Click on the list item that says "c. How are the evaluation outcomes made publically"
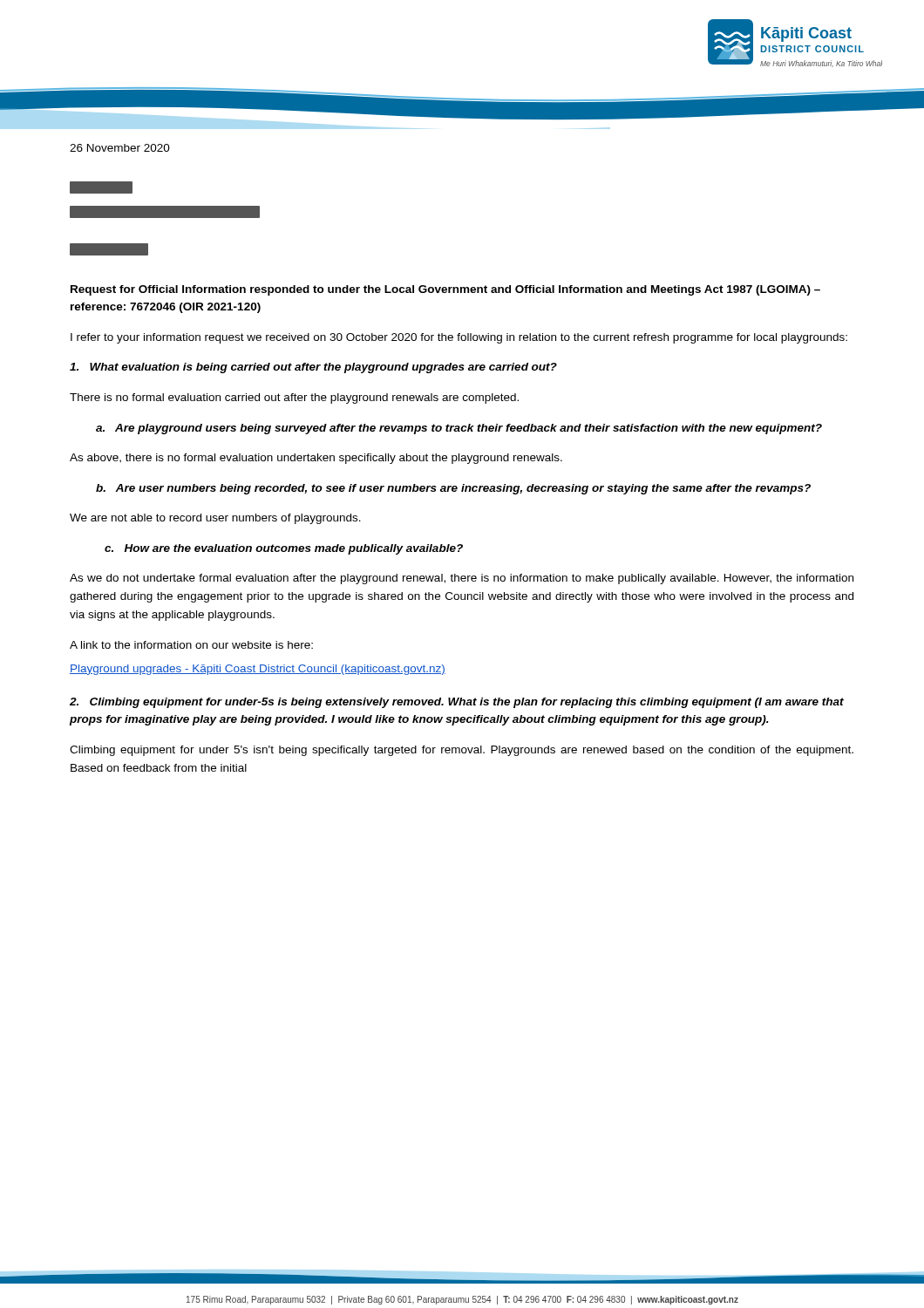Screen dimensions: 1308x924 pos(284,548)
